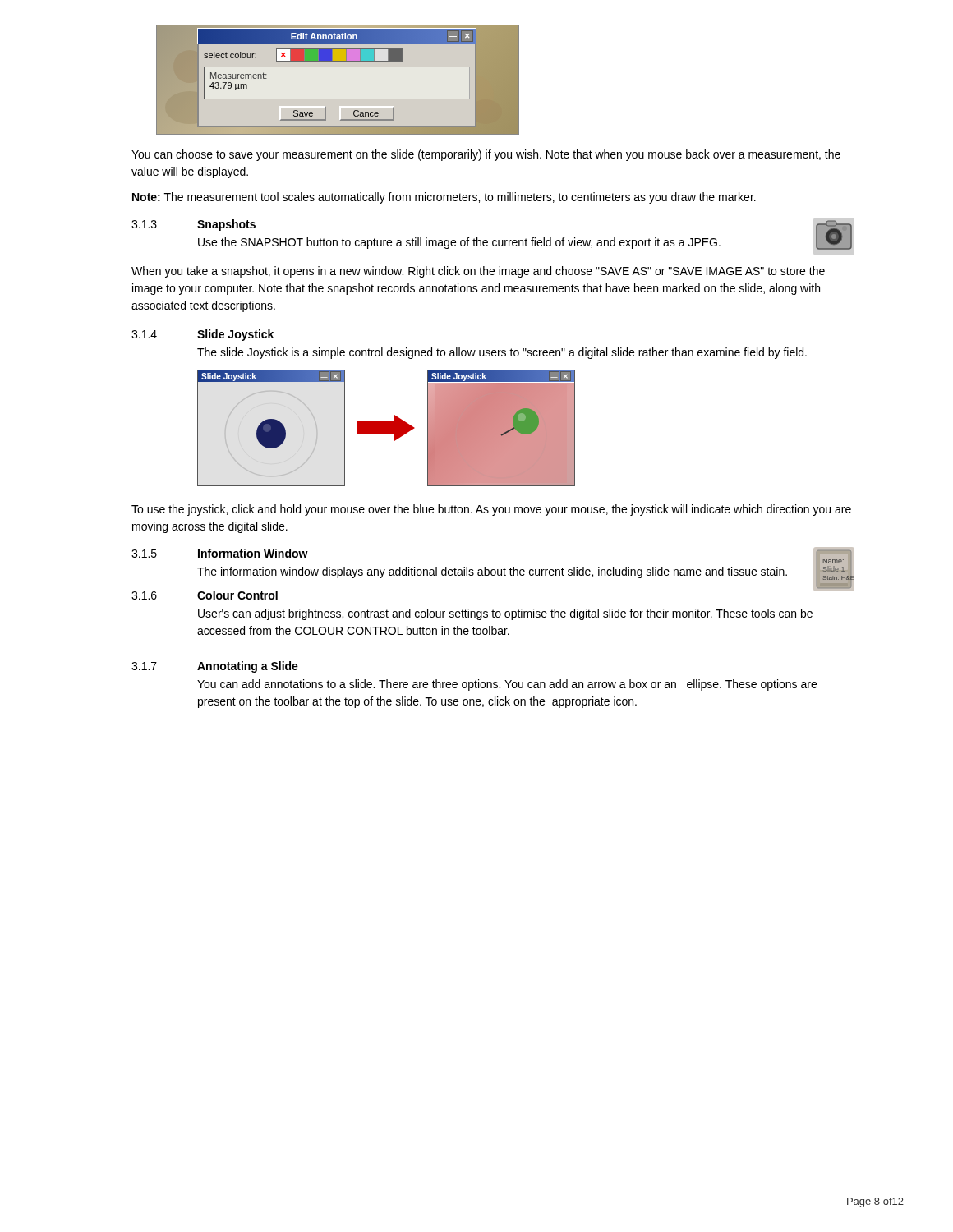
Task: Navigate to the block starting "The information window displays any additional details about"
Action: (x=493, y=572)
